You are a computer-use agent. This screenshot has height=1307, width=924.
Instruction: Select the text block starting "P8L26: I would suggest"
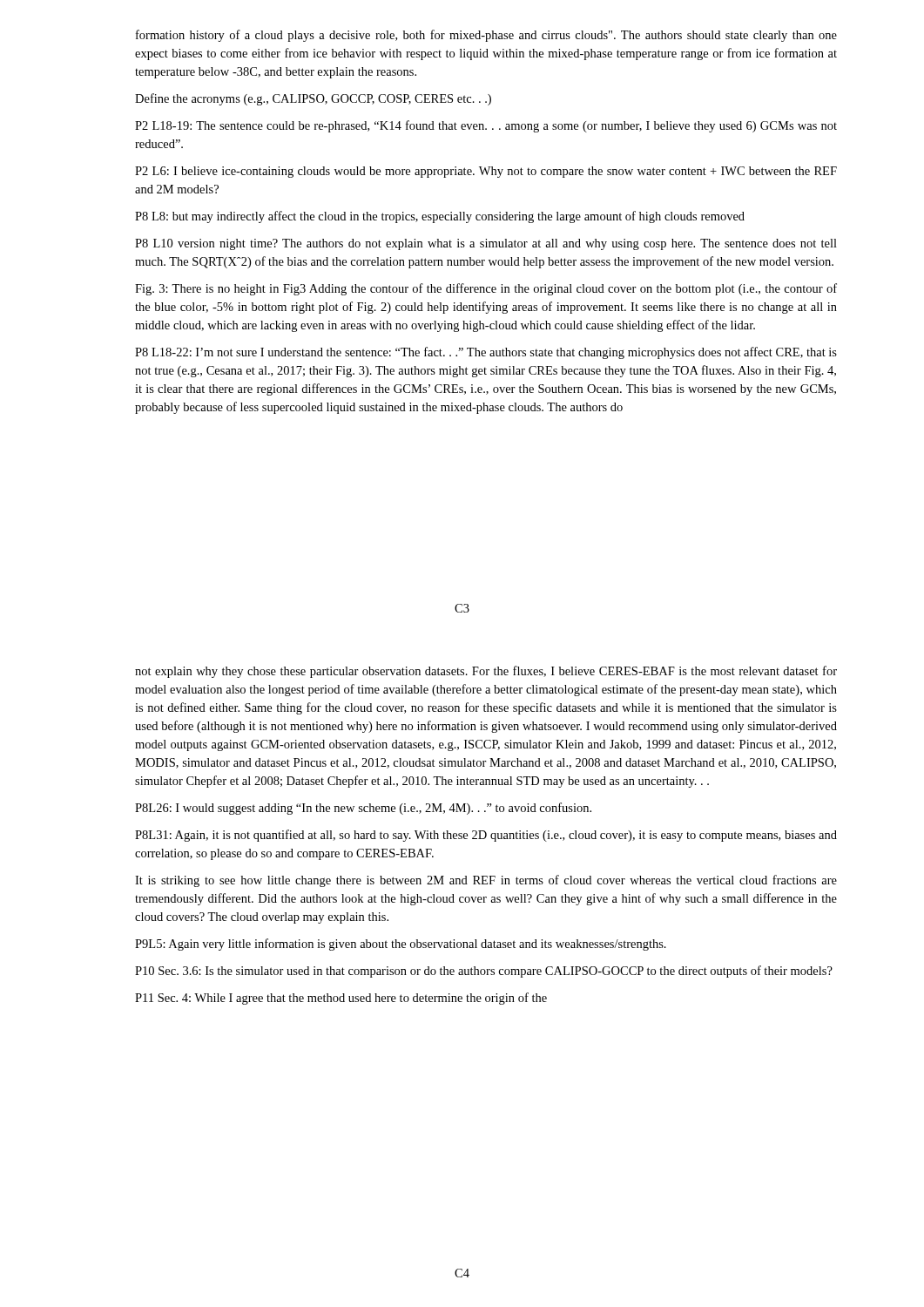click(486, 808)
